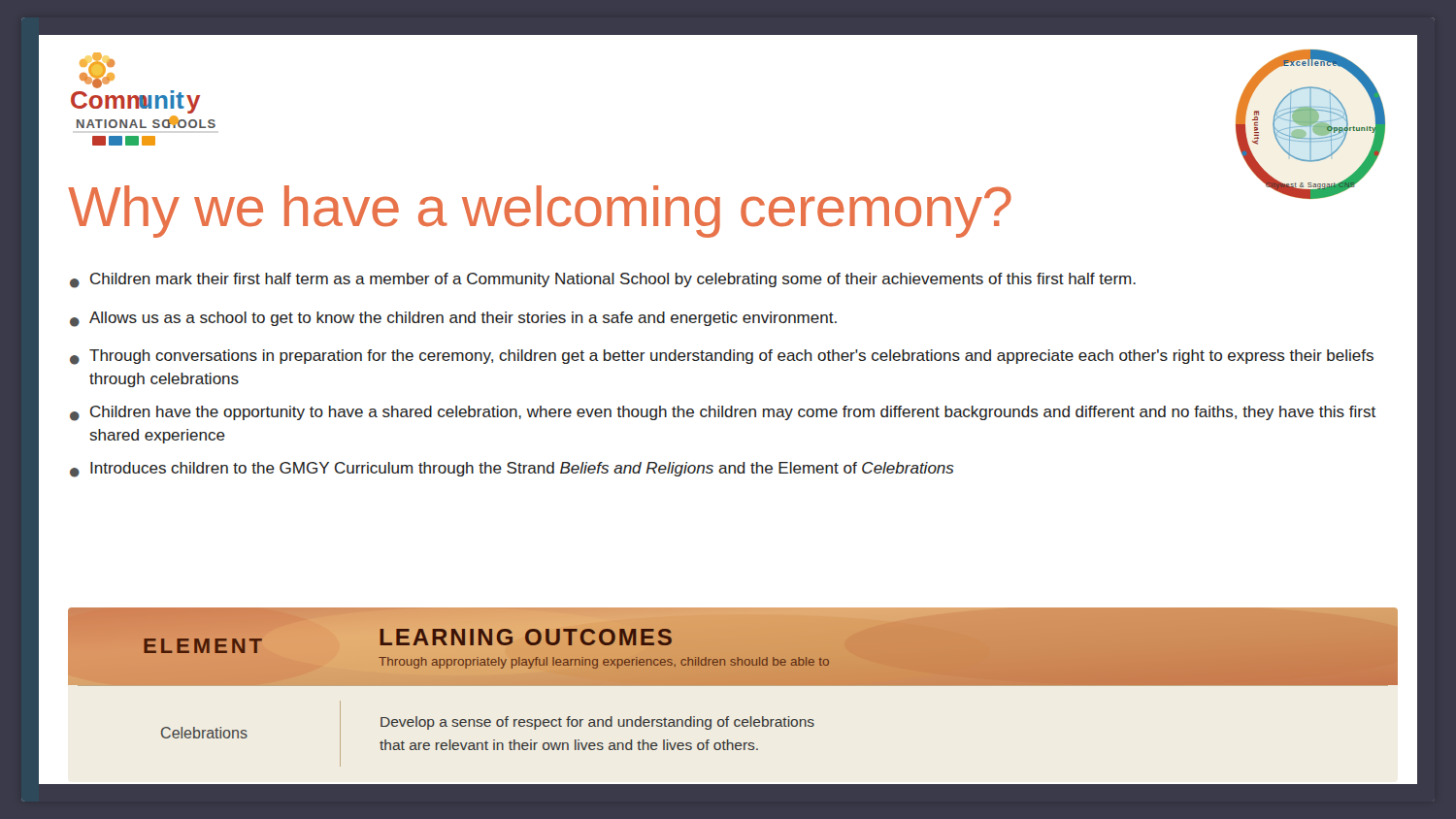Click the passage that begins "● Introduces children"

(723, 471)
